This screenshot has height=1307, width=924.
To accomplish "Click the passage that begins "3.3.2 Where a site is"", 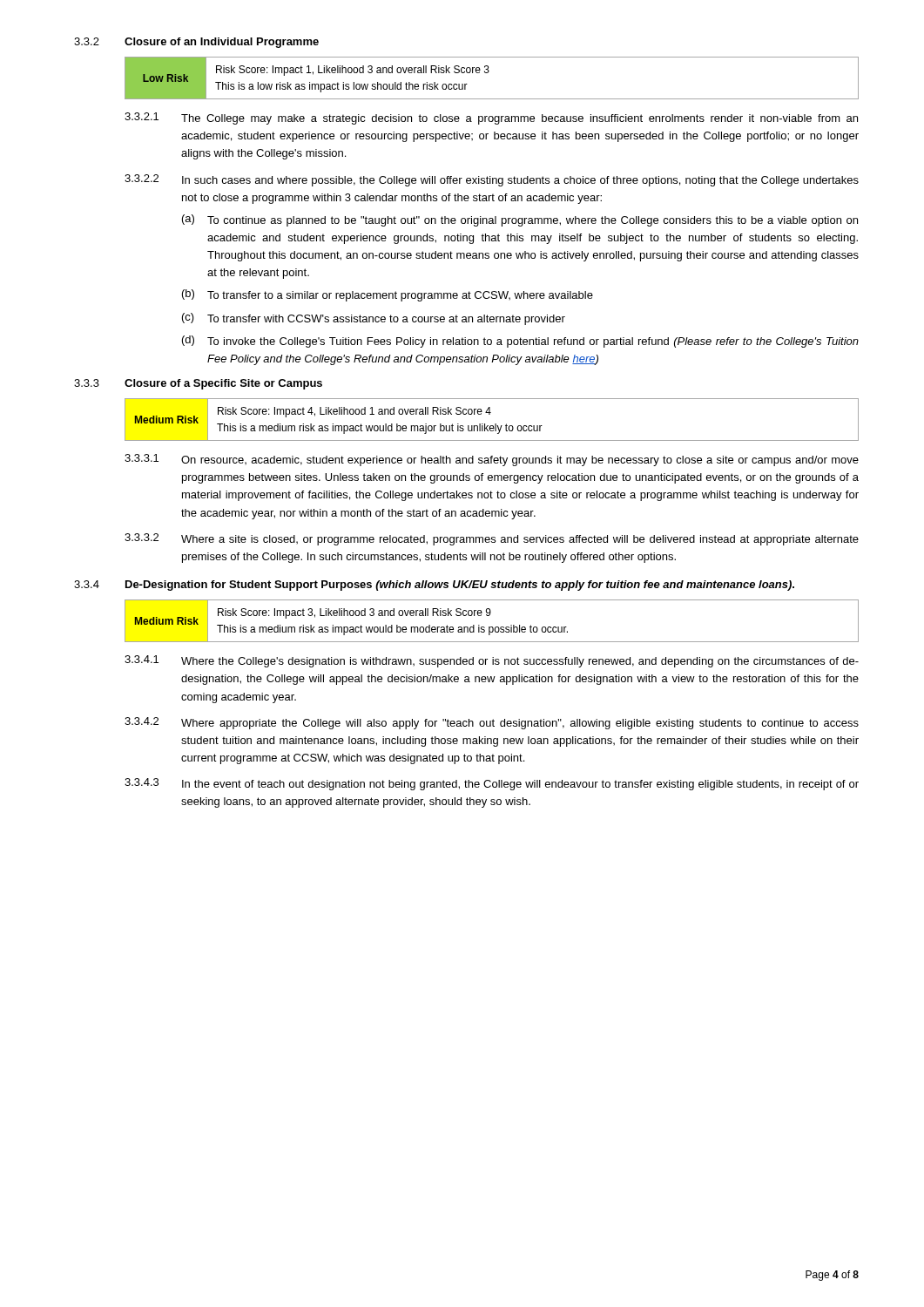I will coord(492,548).
